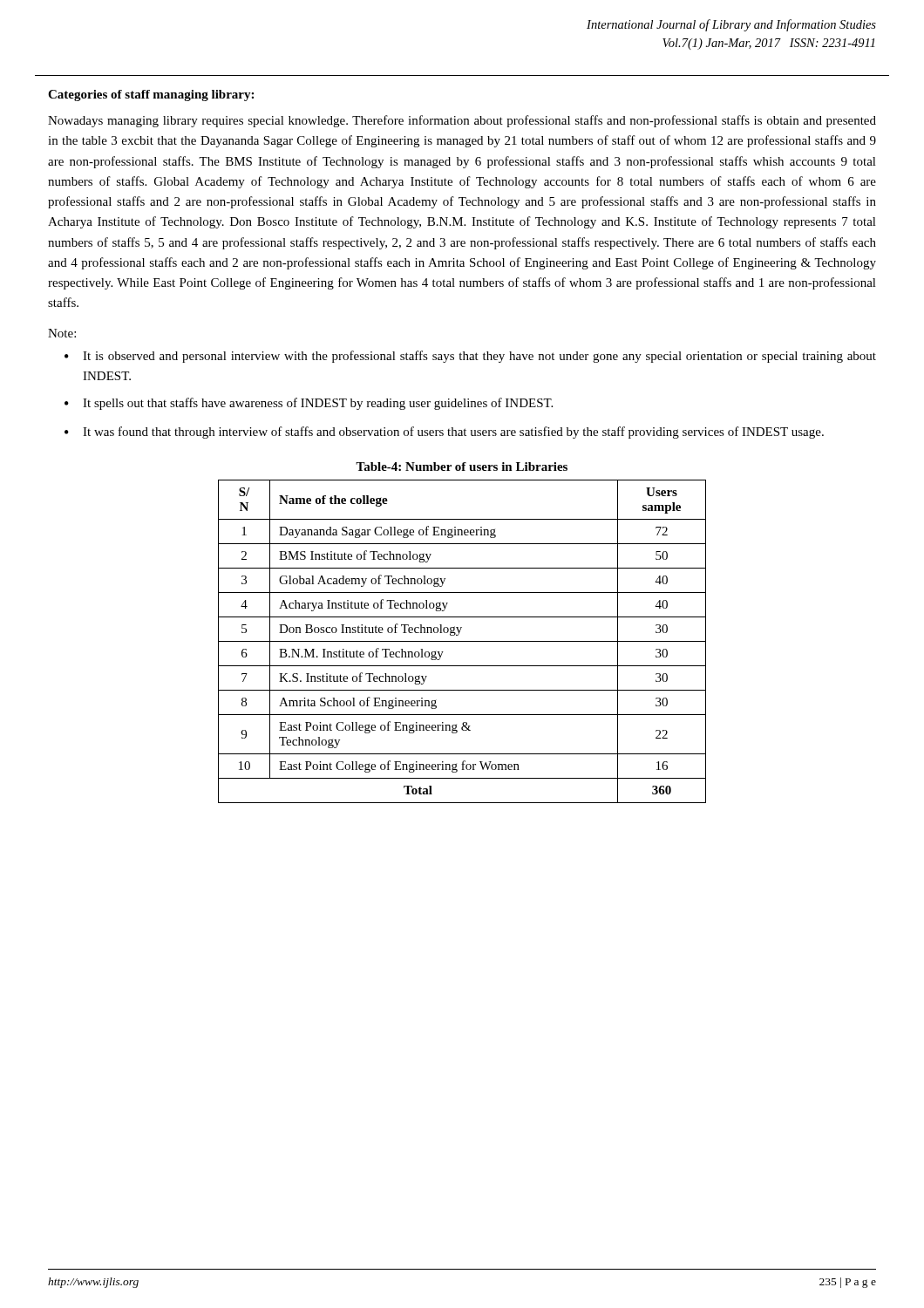Locate the text block starting "• It is observed and personal interview with"
This screenshot has height=1308, width=924.
[470, 366]
